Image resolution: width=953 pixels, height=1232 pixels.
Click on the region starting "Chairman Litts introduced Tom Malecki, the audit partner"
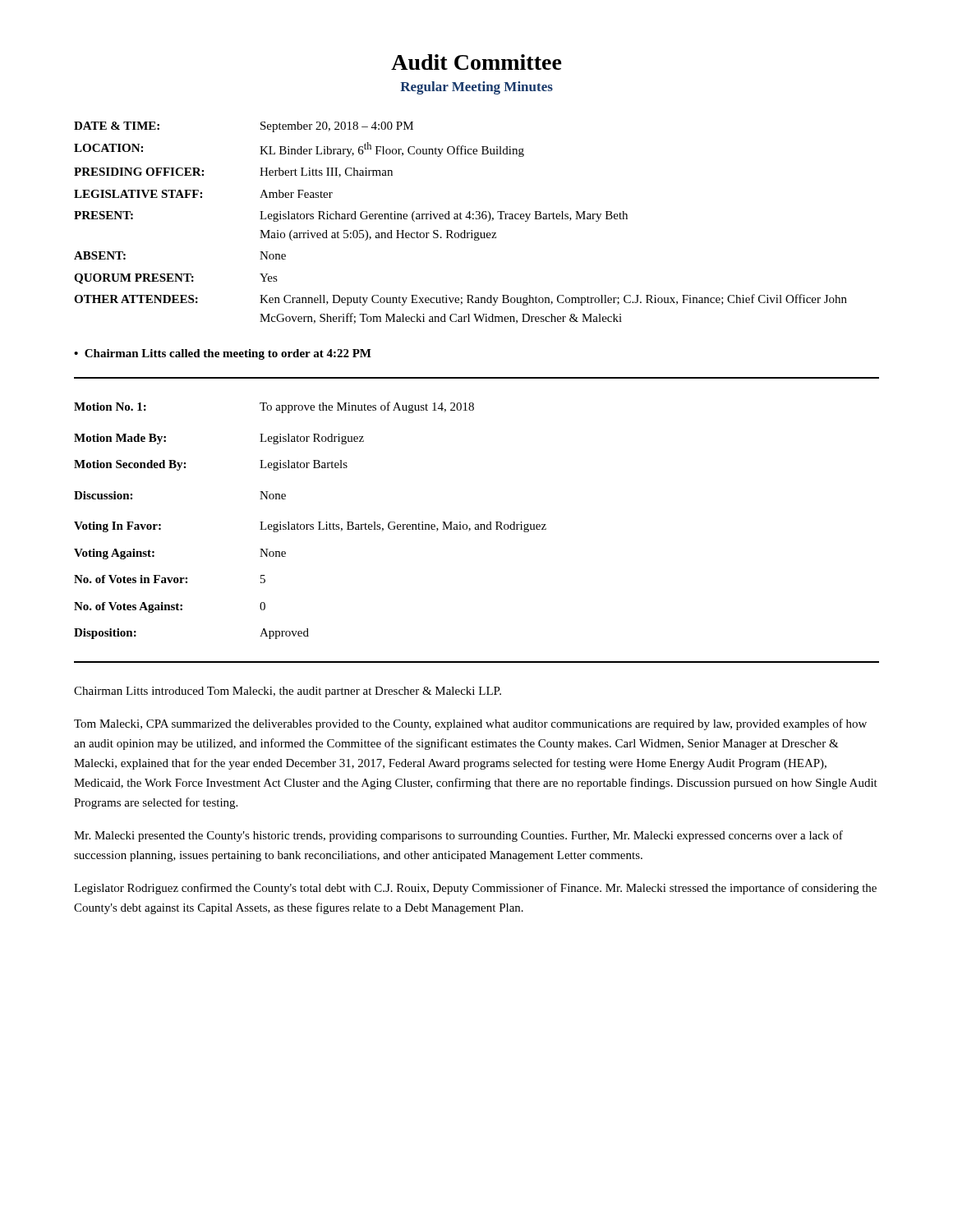coord(288,690)
